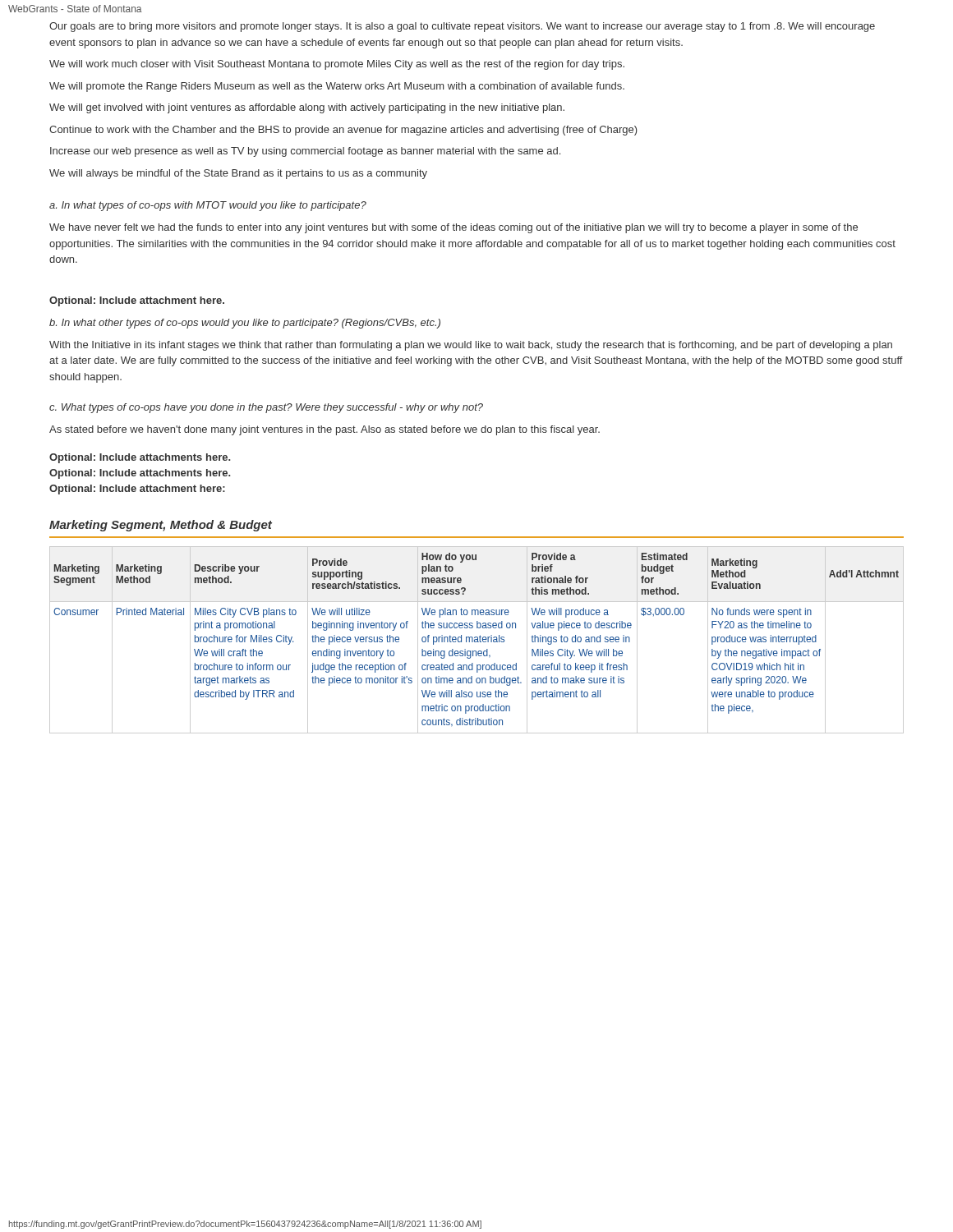Where is the passage that starts "We have never felt we had the"?
The width and height of the screenshot is (953, 1232).
click(472, 243)
